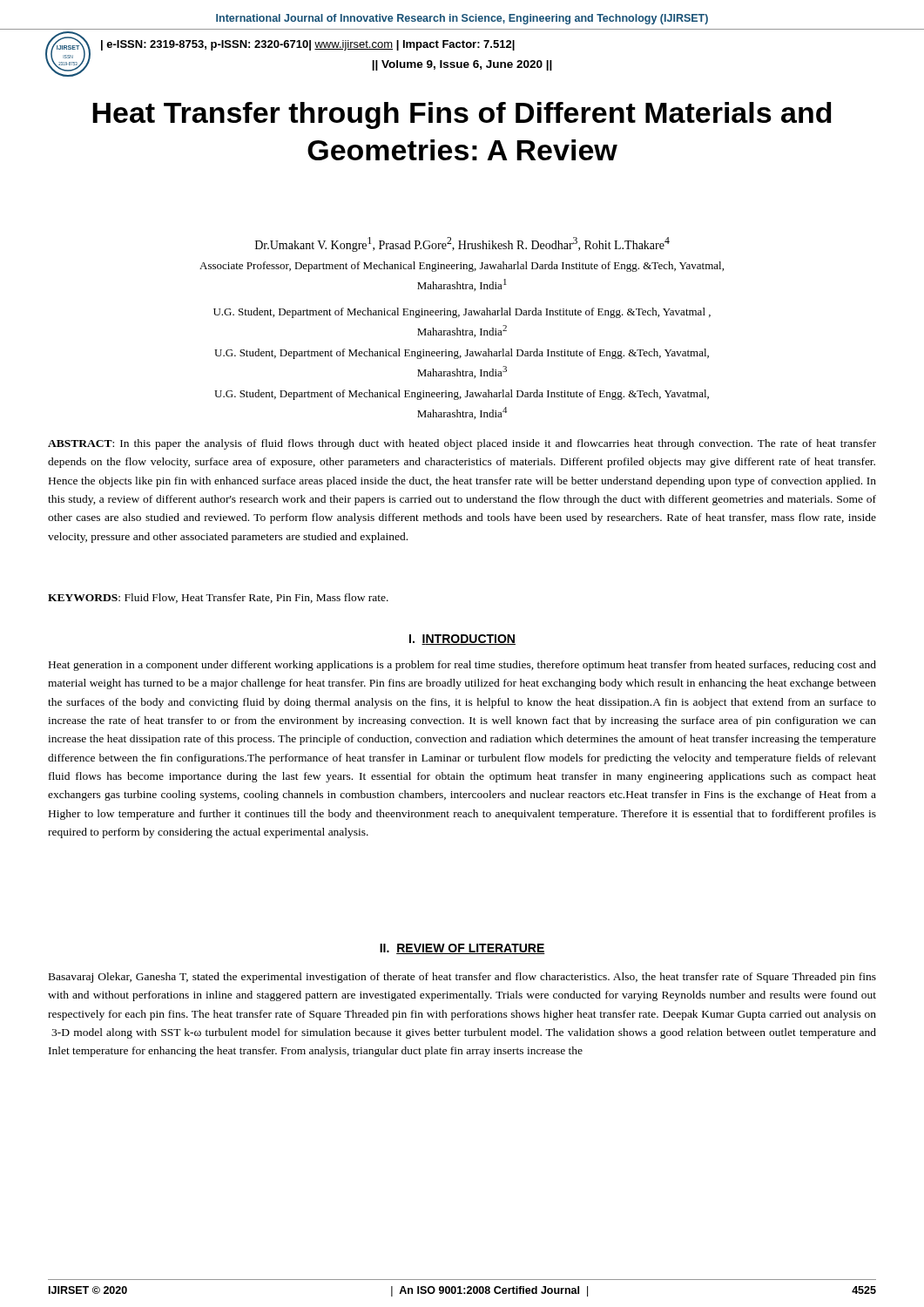
Task: Point to the block beginning "| e-ISSN: 2319-8753,"
Action: pos(308,44)
